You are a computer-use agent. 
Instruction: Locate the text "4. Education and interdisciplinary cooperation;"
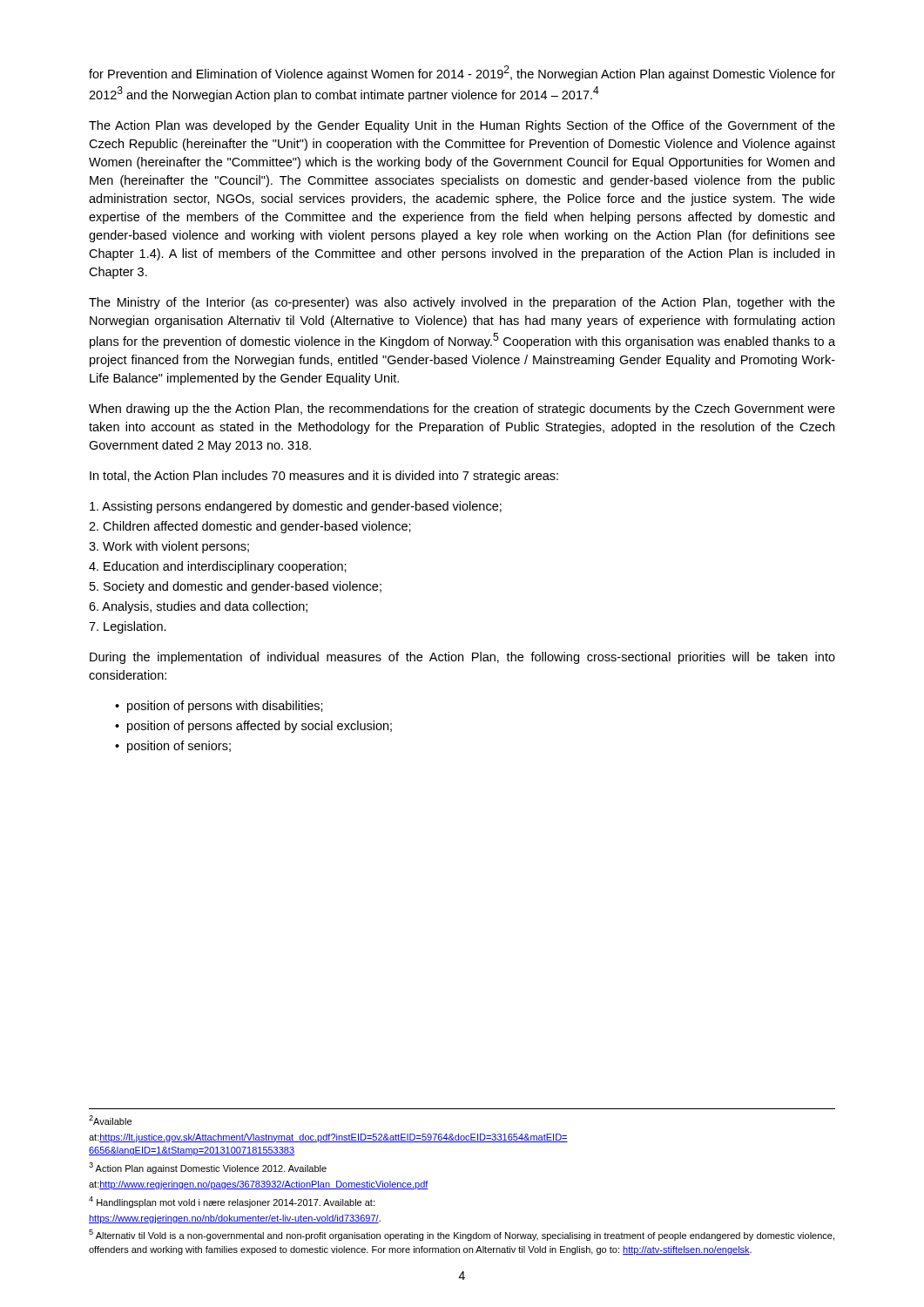218,567
